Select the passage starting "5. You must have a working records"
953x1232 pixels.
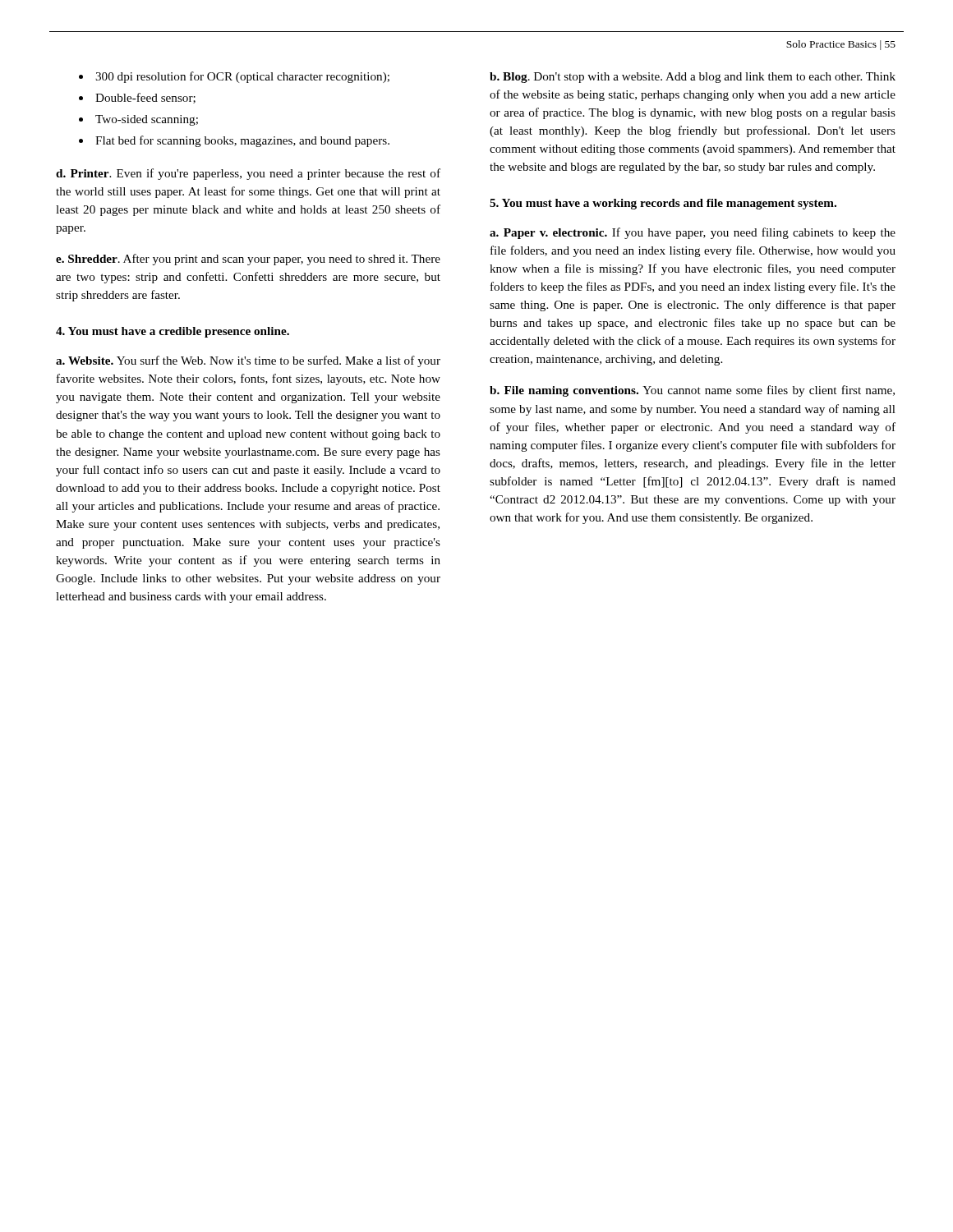tap(663, 203)
